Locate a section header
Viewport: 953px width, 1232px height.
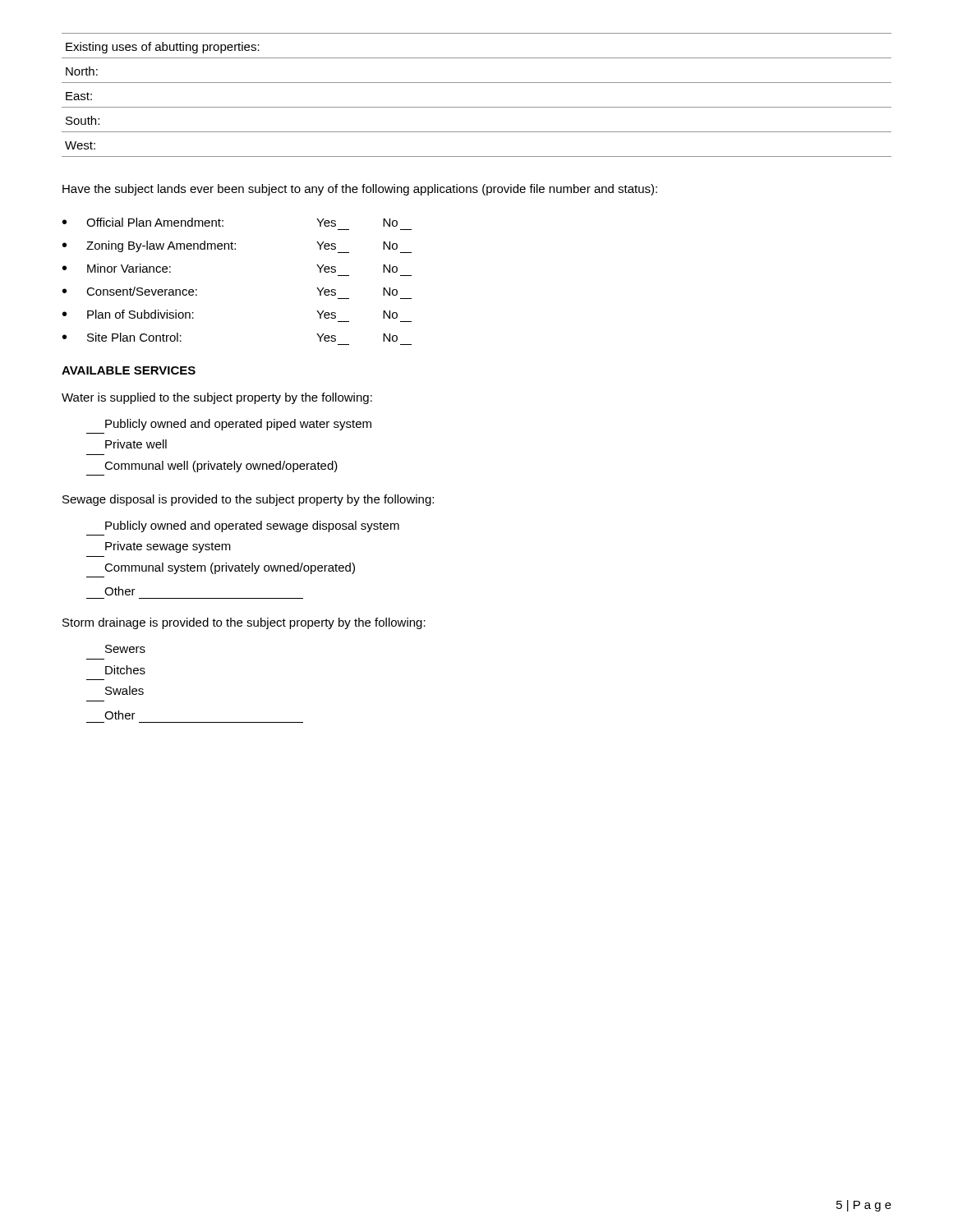click(129, 370)
